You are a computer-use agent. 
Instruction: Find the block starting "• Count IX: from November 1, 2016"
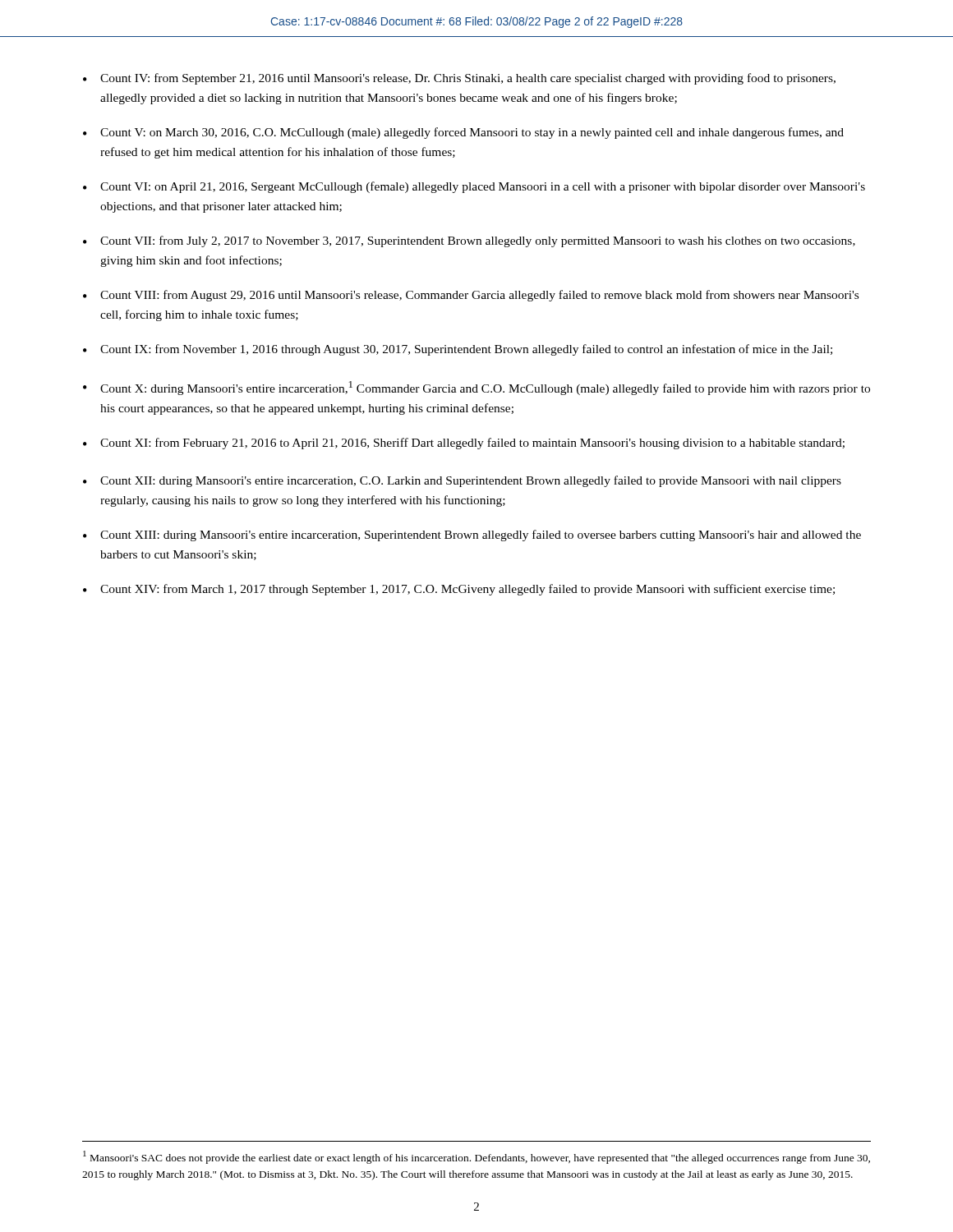tap(476, 350)
